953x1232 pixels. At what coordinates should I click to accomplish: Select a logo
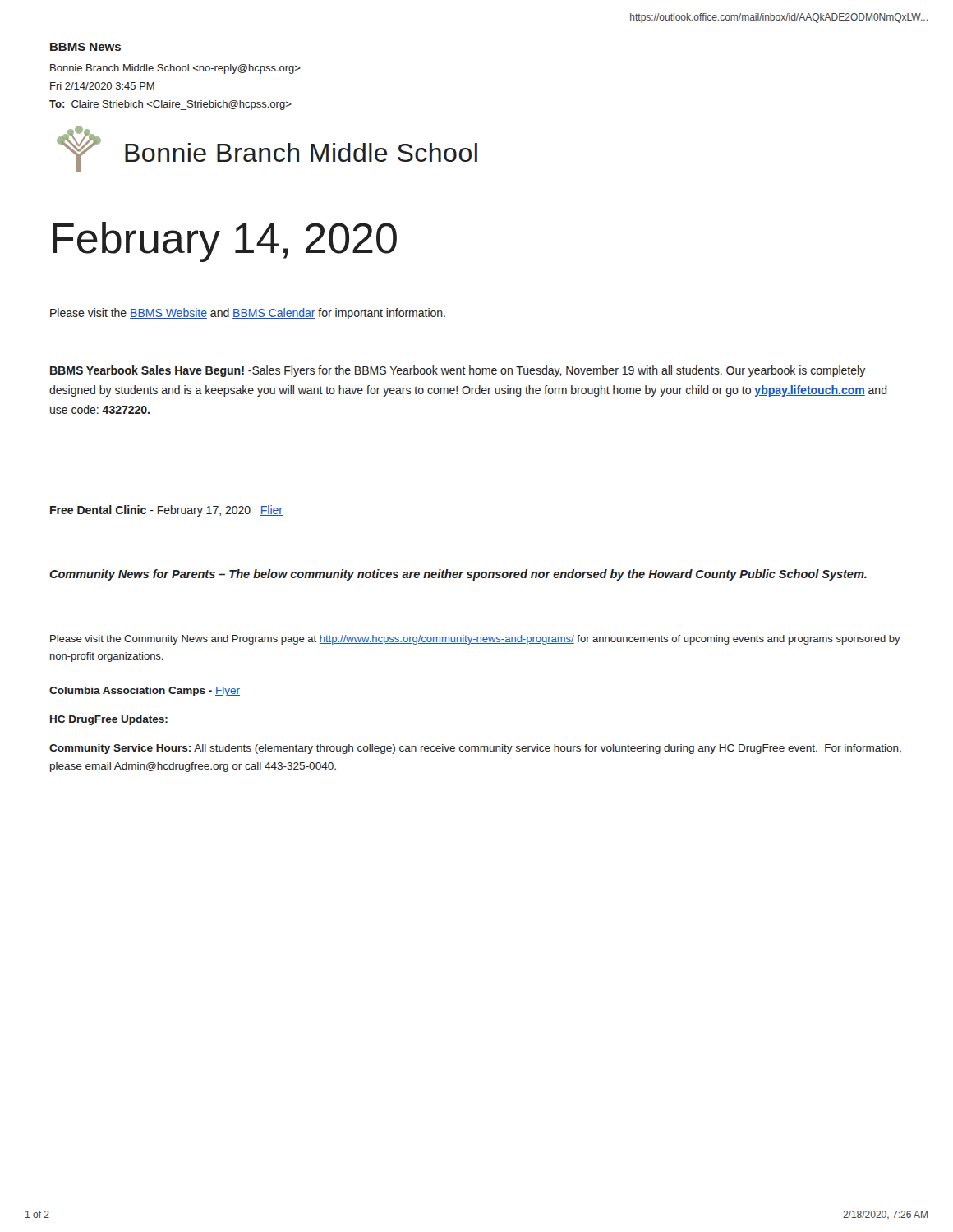(x=264, y=153)
